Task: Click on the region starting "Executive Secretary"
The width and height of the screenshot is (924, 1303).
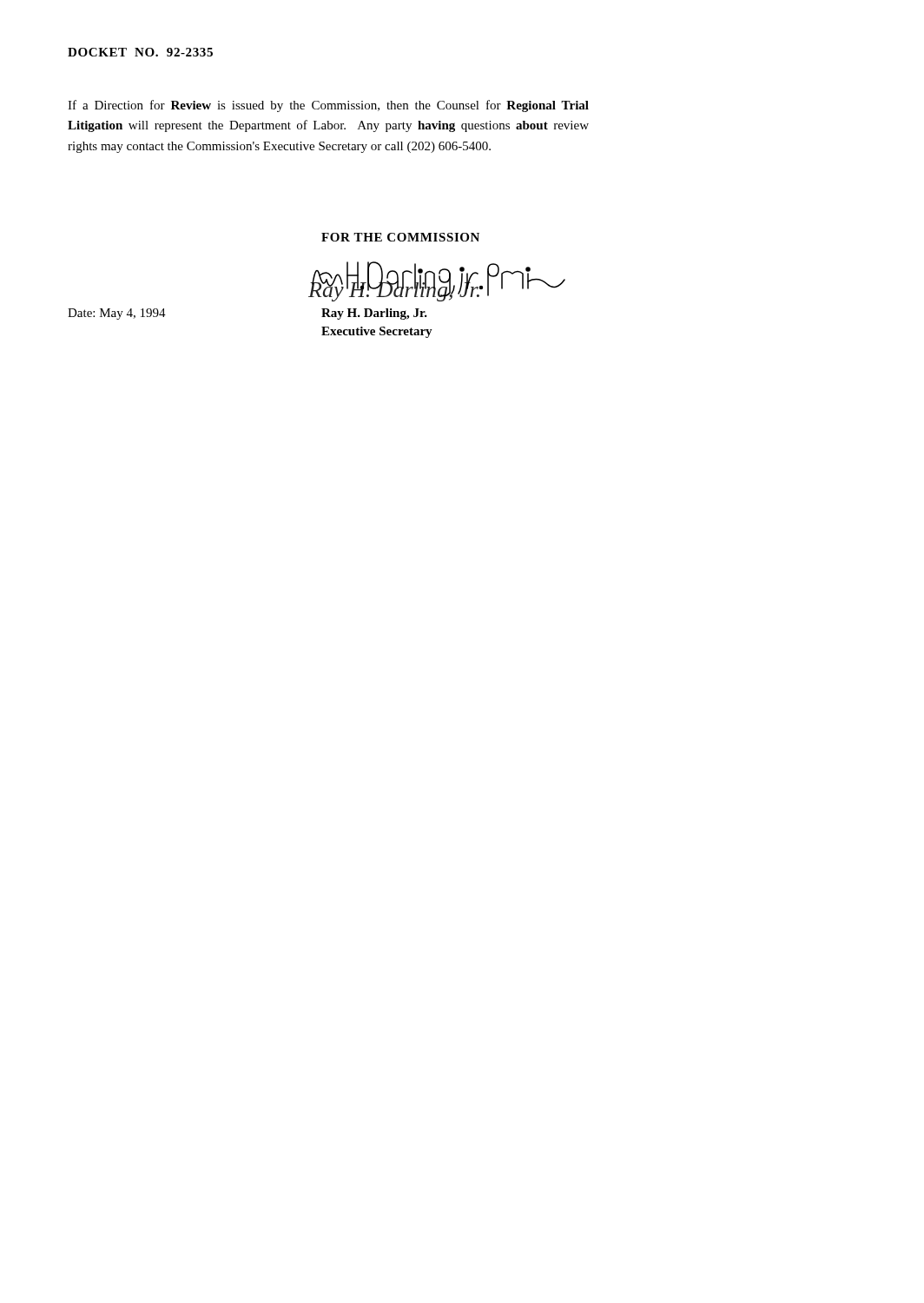Action: (x=377, y=331)
